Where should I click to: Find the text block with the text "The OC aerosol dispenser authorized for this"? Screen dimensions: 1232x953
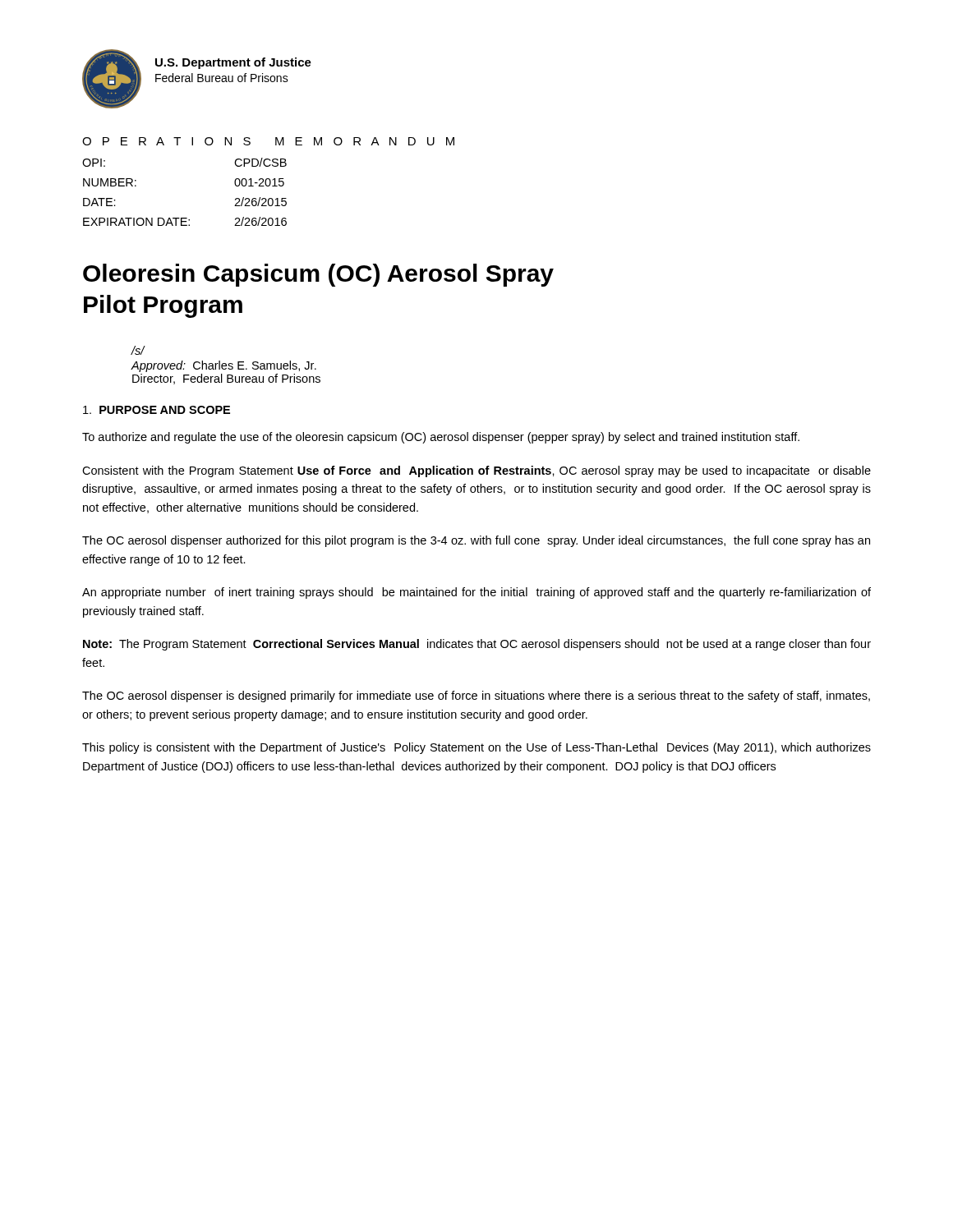click(x=476, y=550)
